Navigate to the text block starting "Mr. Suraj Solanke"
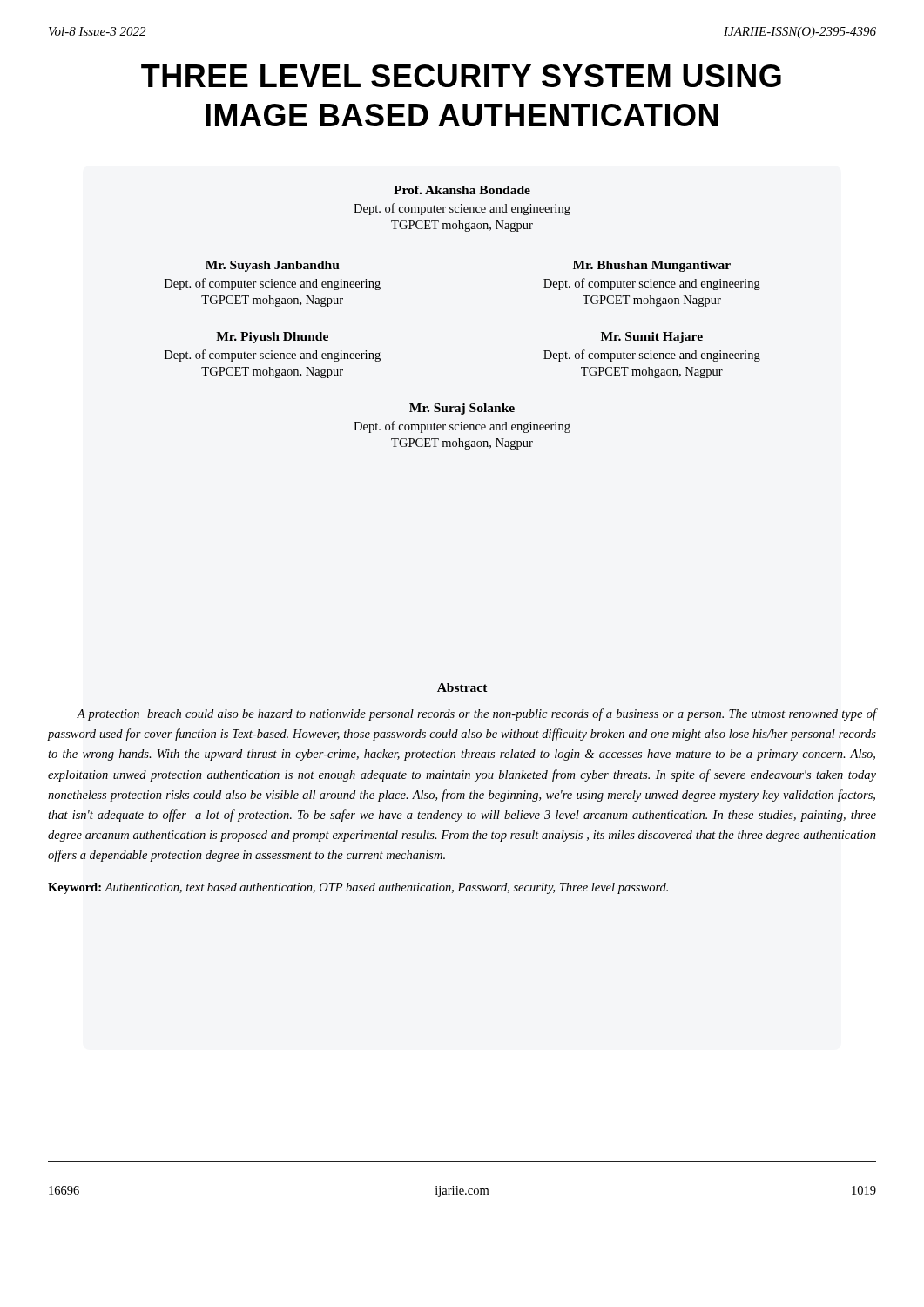 point(462,425)
